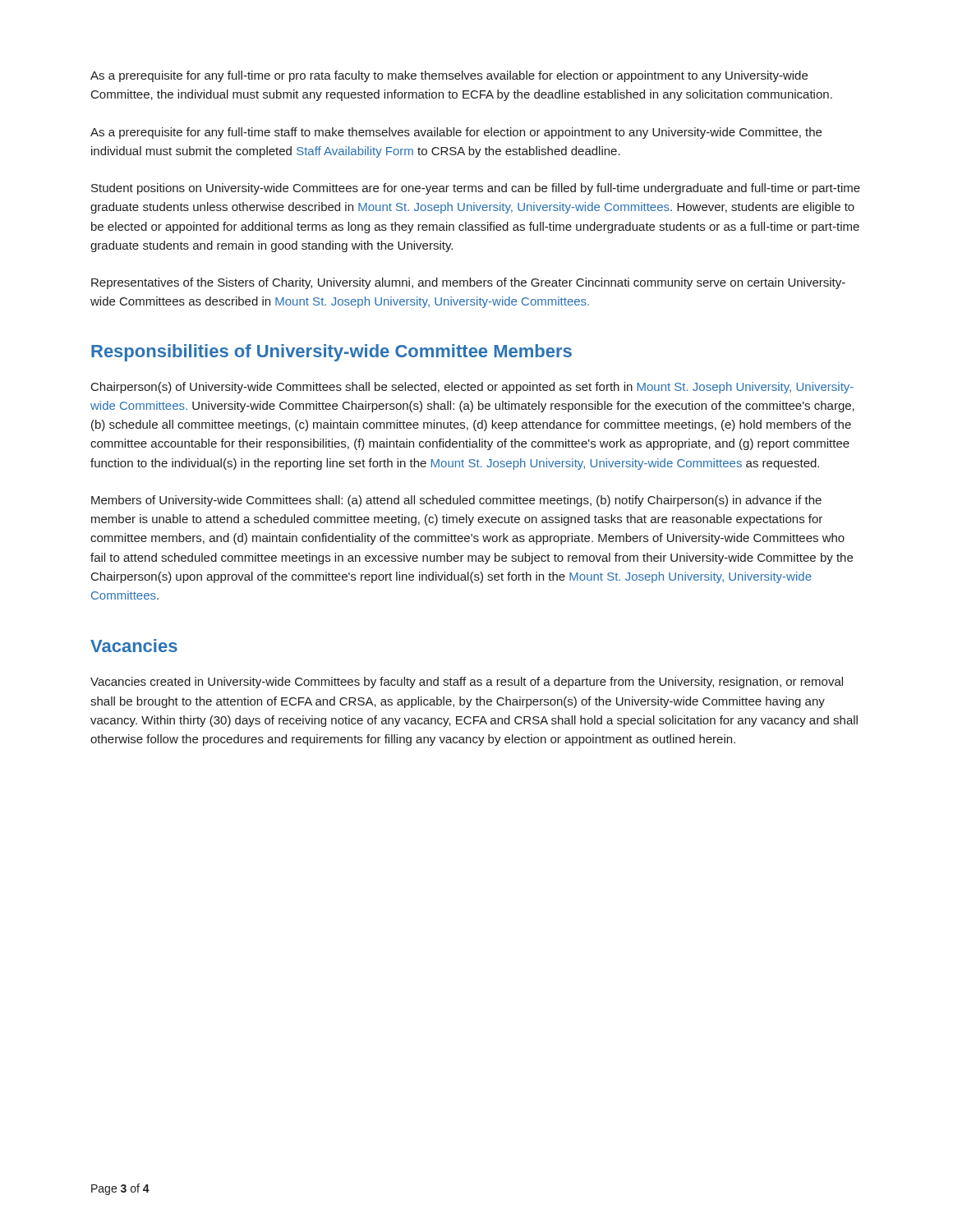This screenshot has width=953, height=1232.
Task: Find the block on this page that starts "As a prerequisite for any full-time or pro"
Action: [x=462, y=85]
